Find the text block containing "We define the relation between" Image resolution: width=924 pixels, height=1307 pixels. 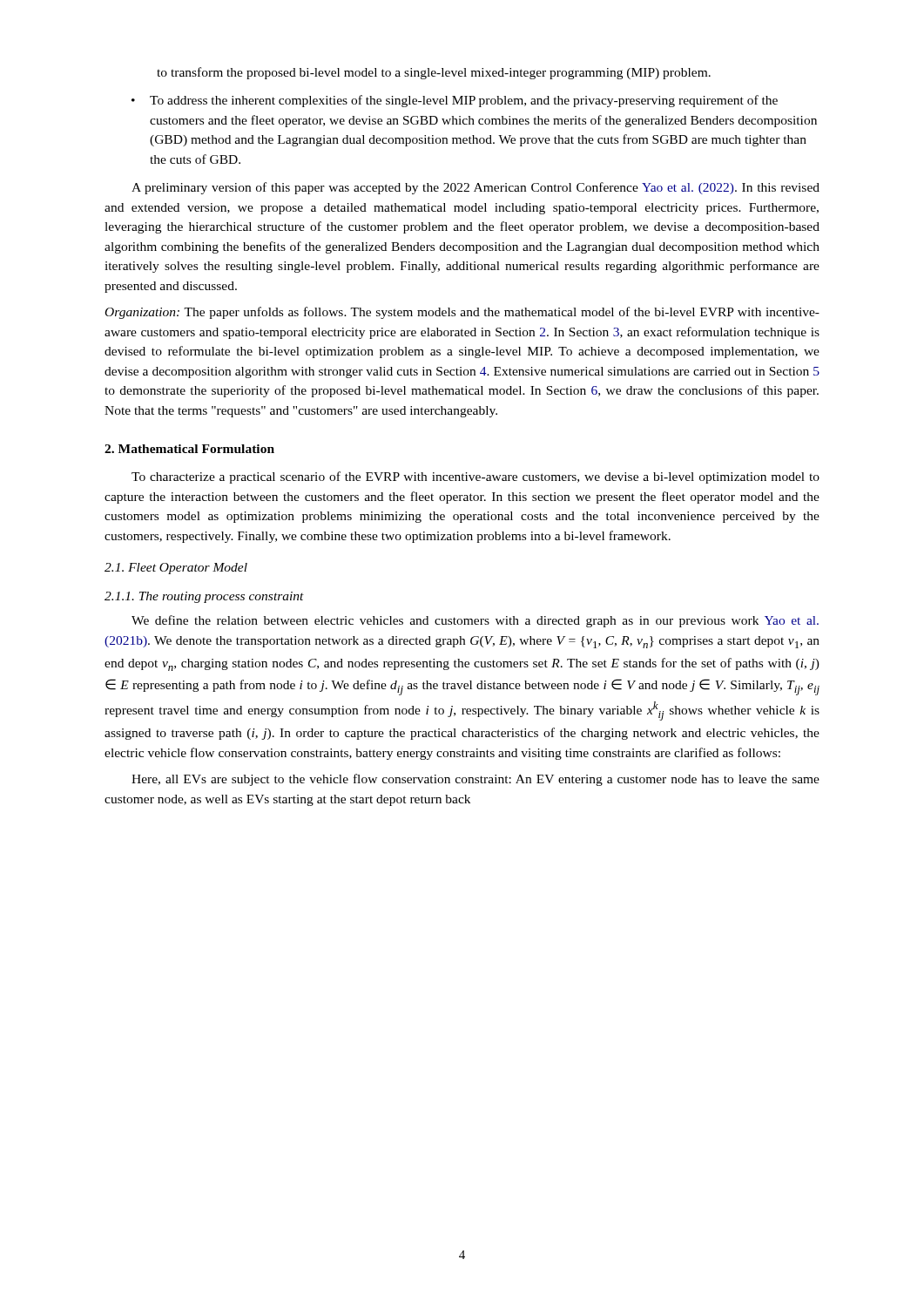[462, 710]
